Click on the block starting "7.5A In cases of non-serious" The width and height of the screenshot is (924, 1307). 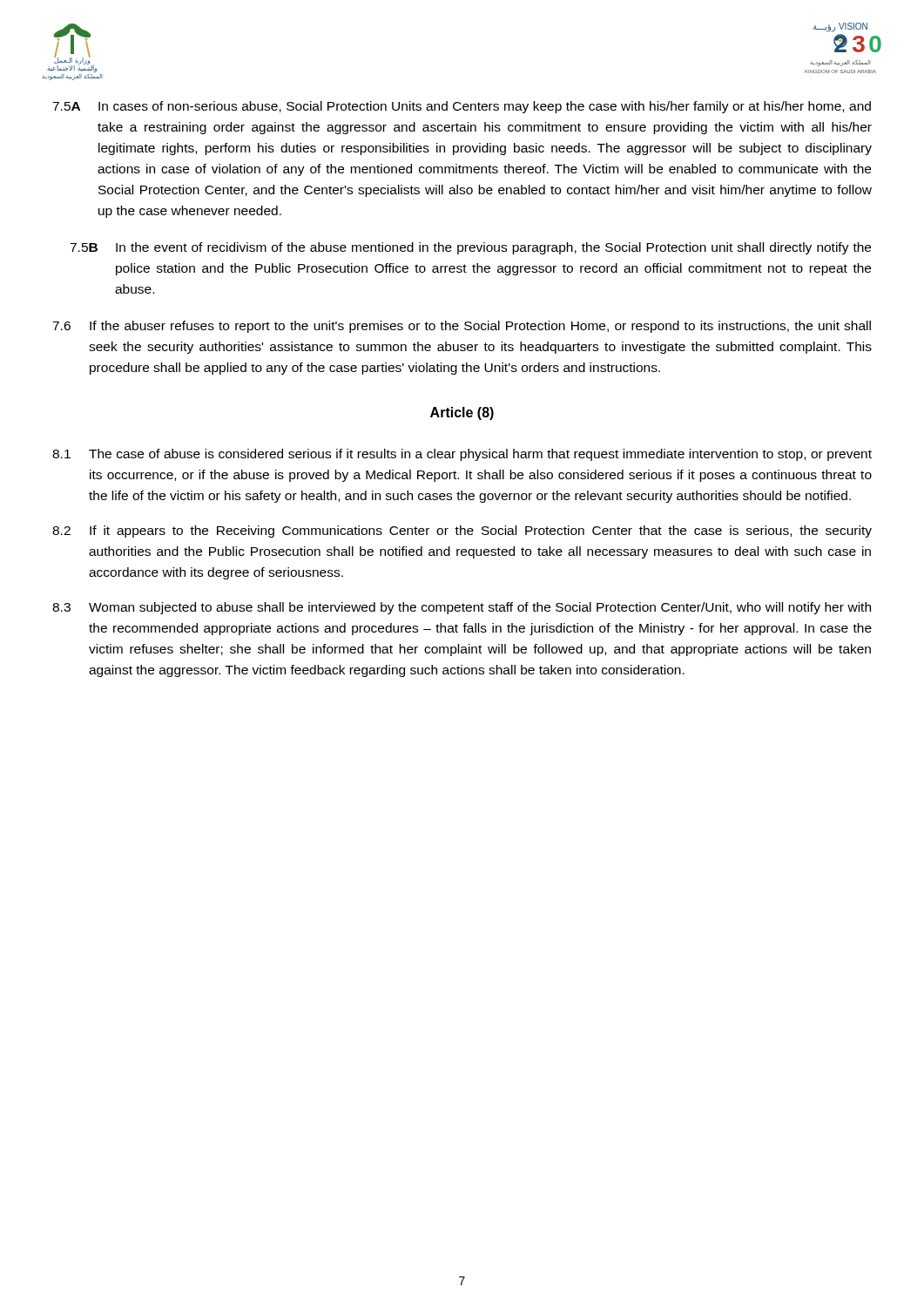[462, 159]
